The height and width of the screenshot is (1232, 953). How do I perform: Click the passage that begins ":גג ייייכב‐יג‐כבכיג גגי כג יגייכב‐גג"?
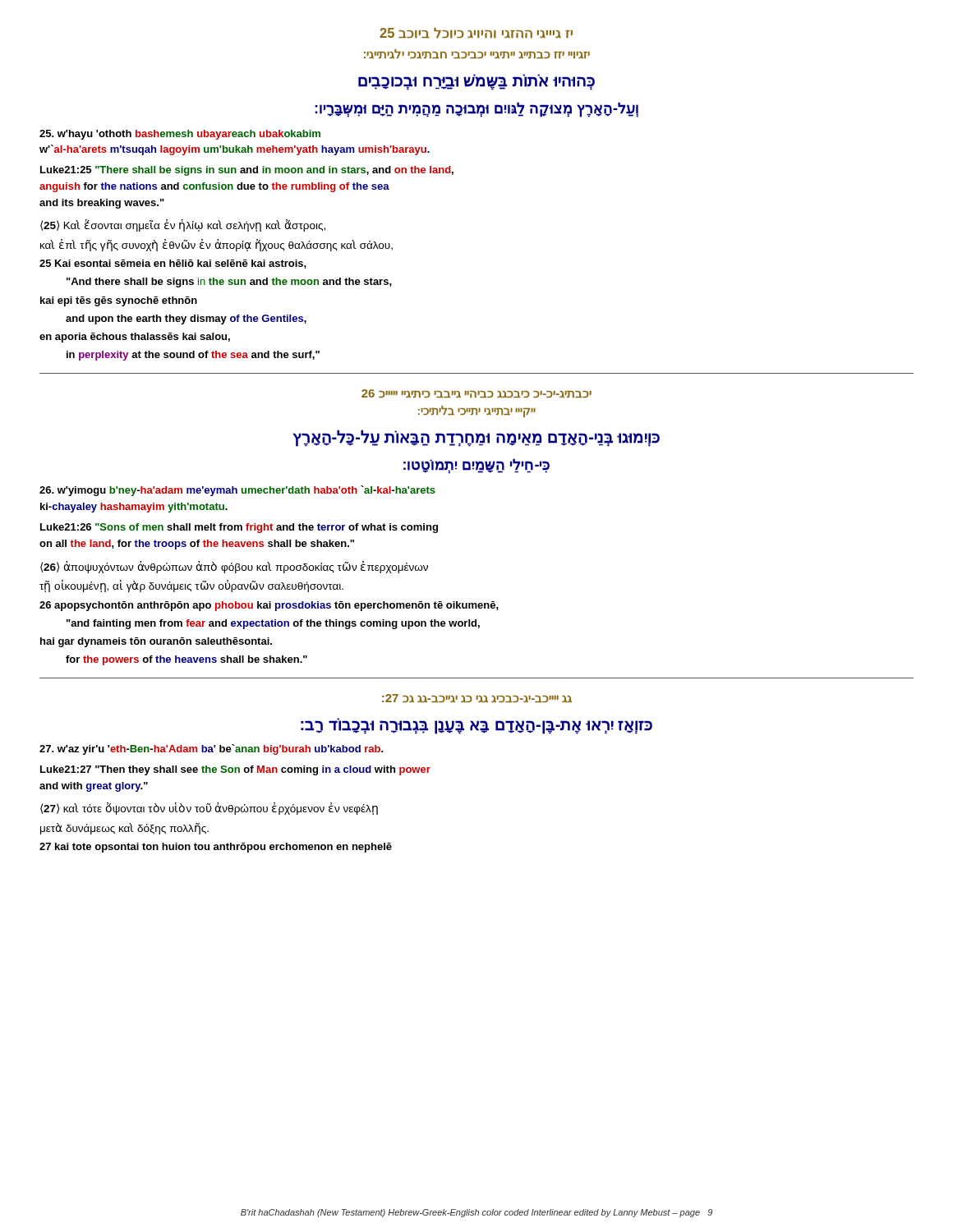click(476, 698)
